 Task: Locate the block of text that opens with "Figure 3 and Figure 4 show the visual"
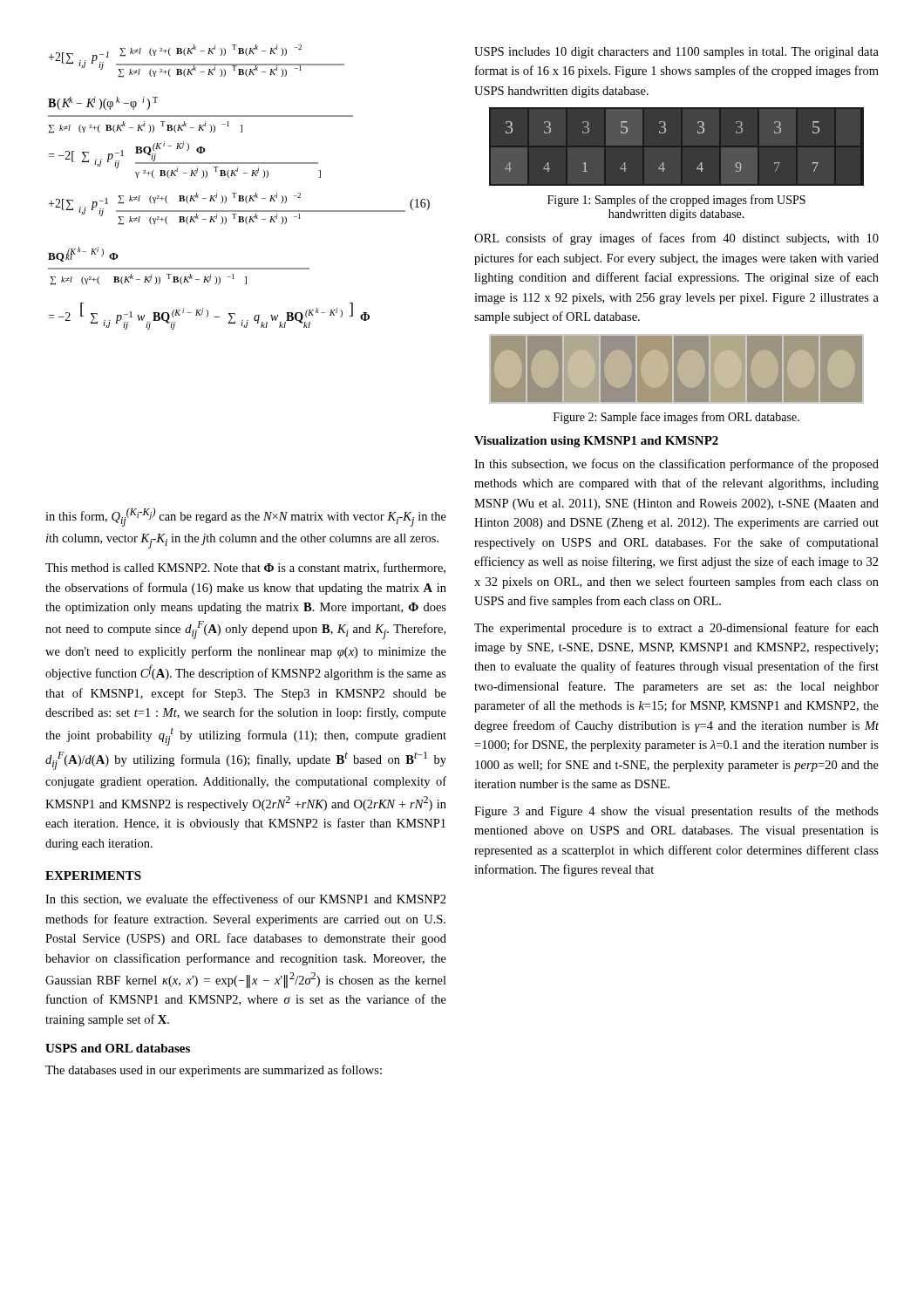(676, 840)
